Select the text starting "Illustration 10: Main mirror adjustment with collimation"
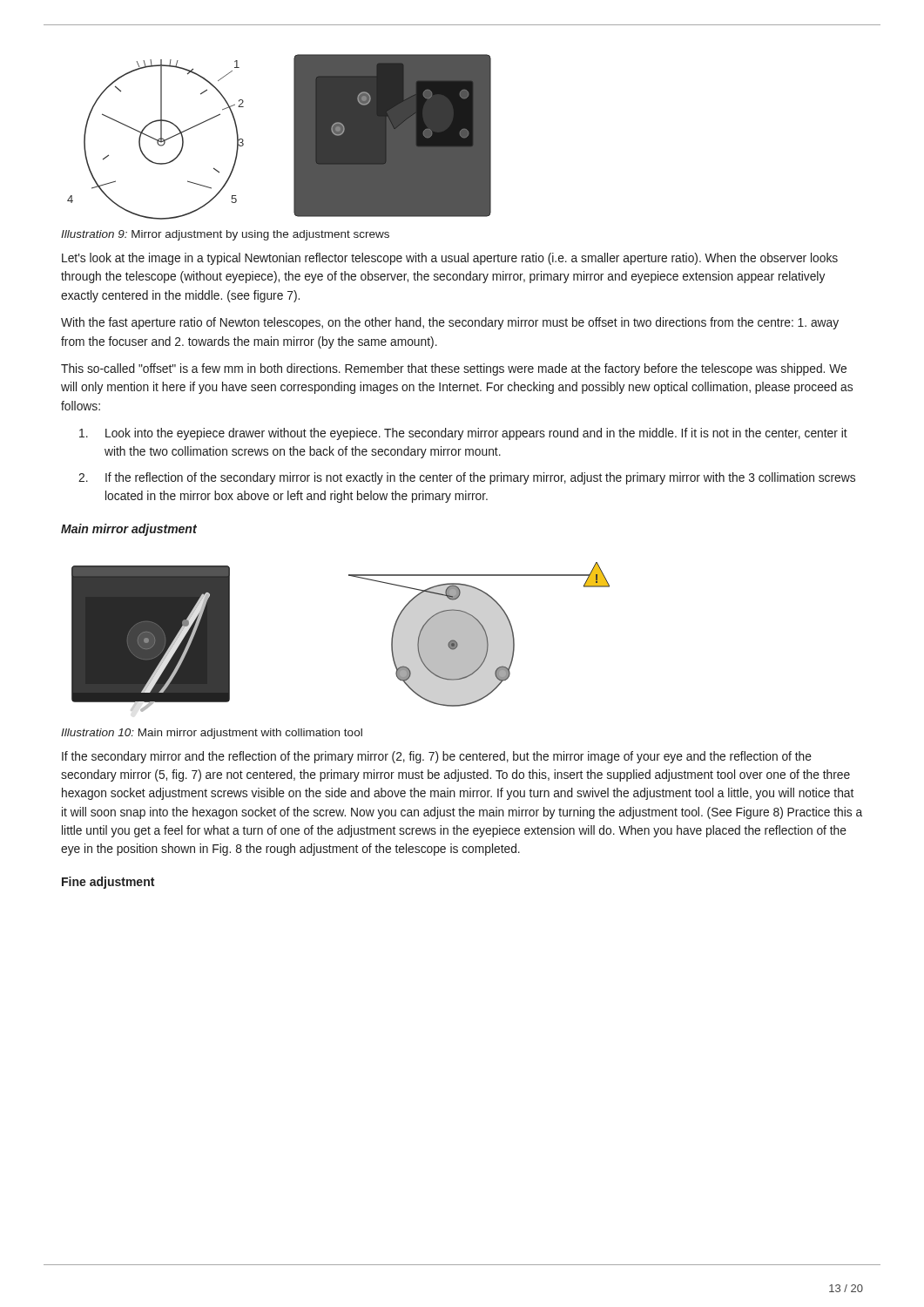 (212, 732)
